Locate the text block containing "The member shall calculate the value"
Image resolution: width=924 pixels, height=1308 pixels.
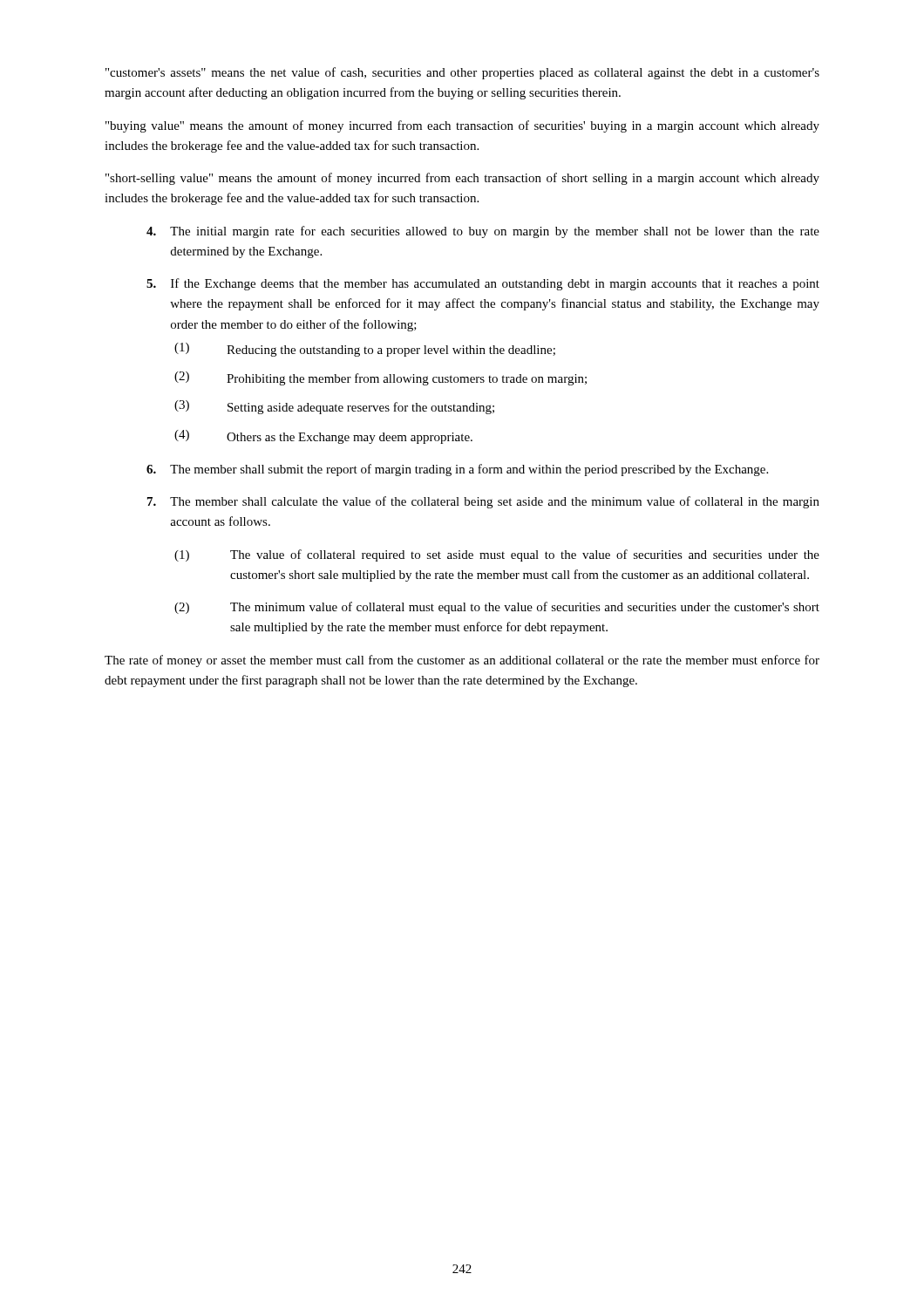coord(462,512)
